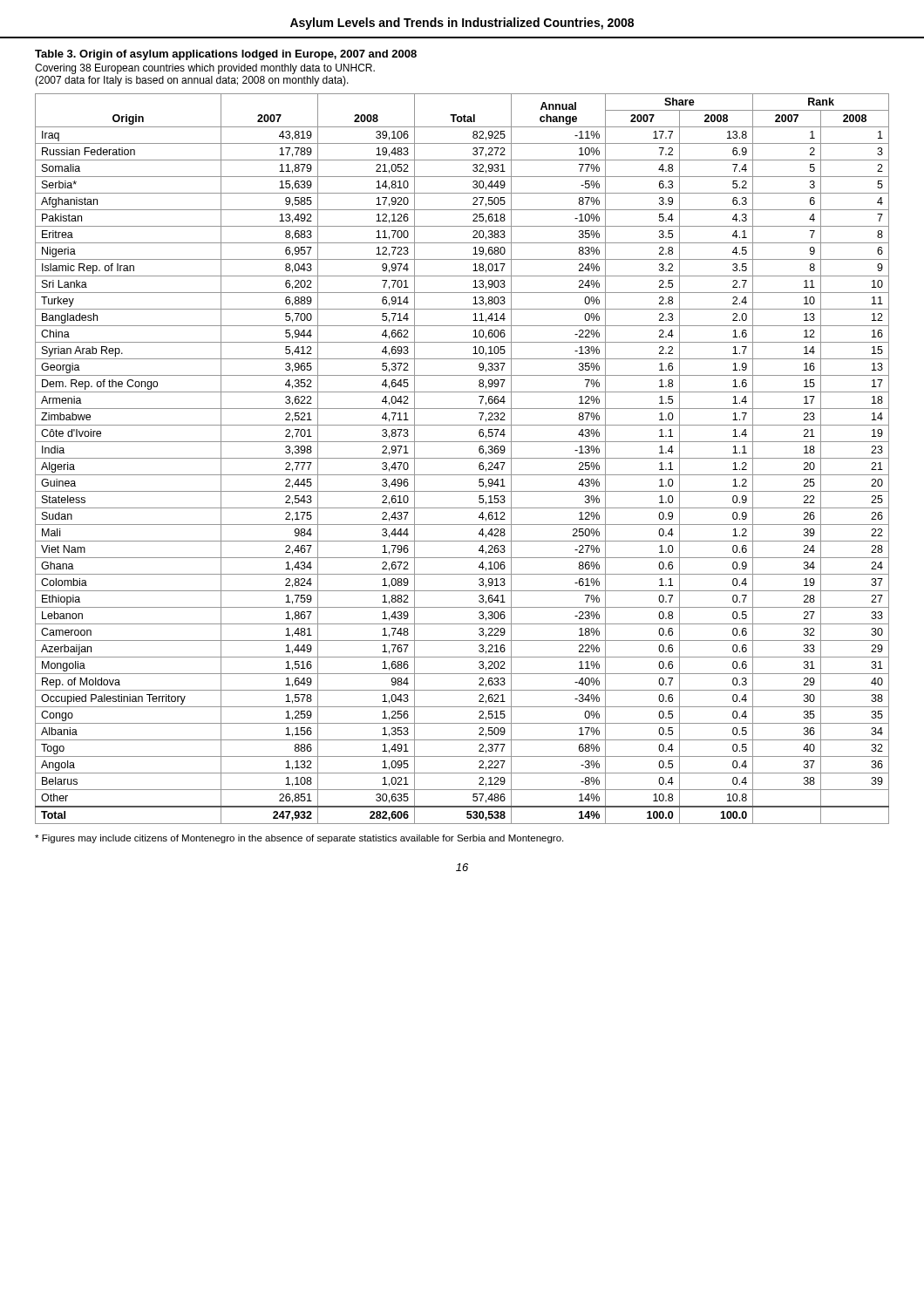Screen dimensions: 1308x924
Task: Click on the text starting "Table 3. Origin"
Action: (x=226, y=54)
